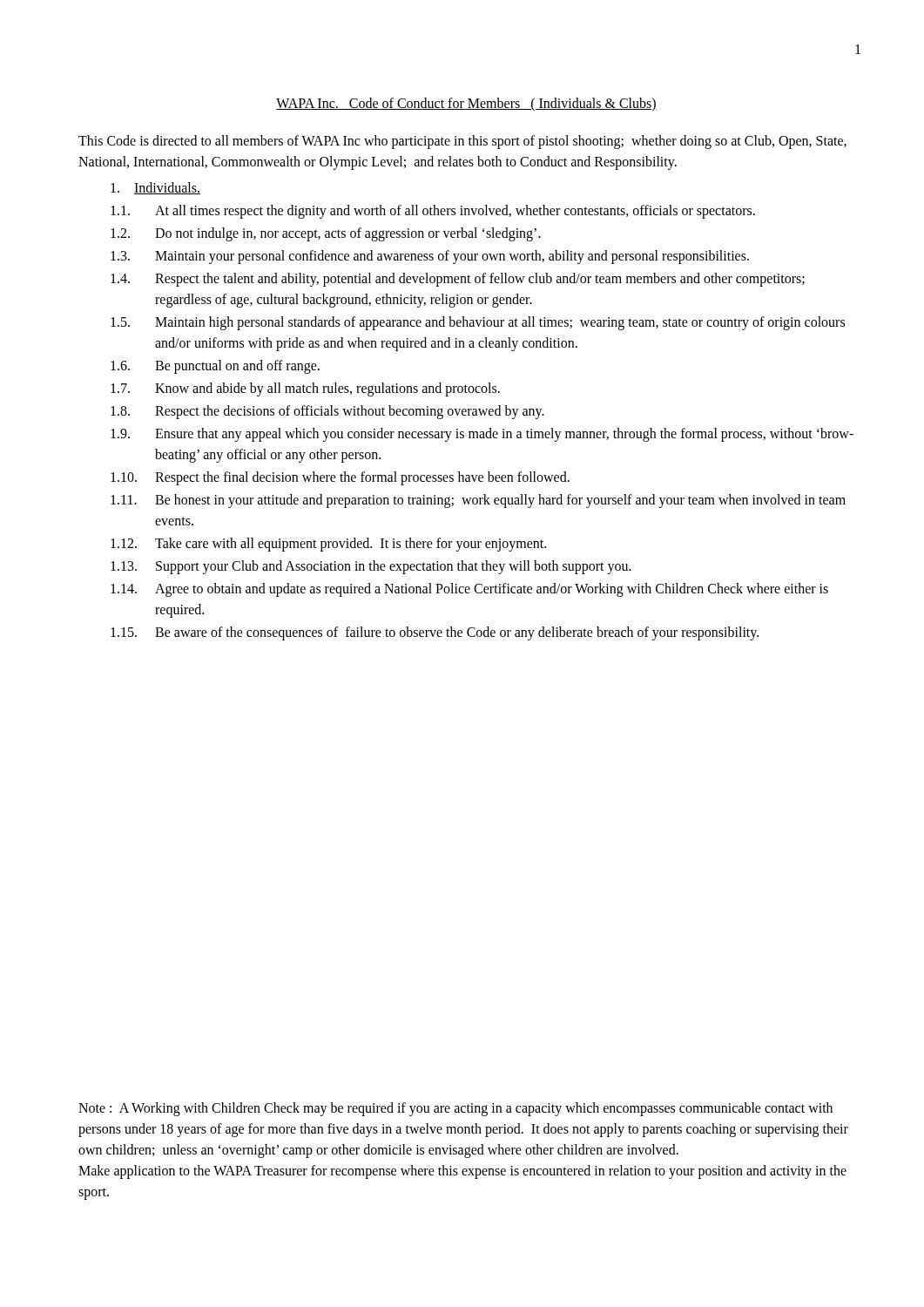Image resolution: width=924 pixels, height=1307 pixels.
Task: Select the passage starting "11. Be honest"
Action: click(482, 511)
